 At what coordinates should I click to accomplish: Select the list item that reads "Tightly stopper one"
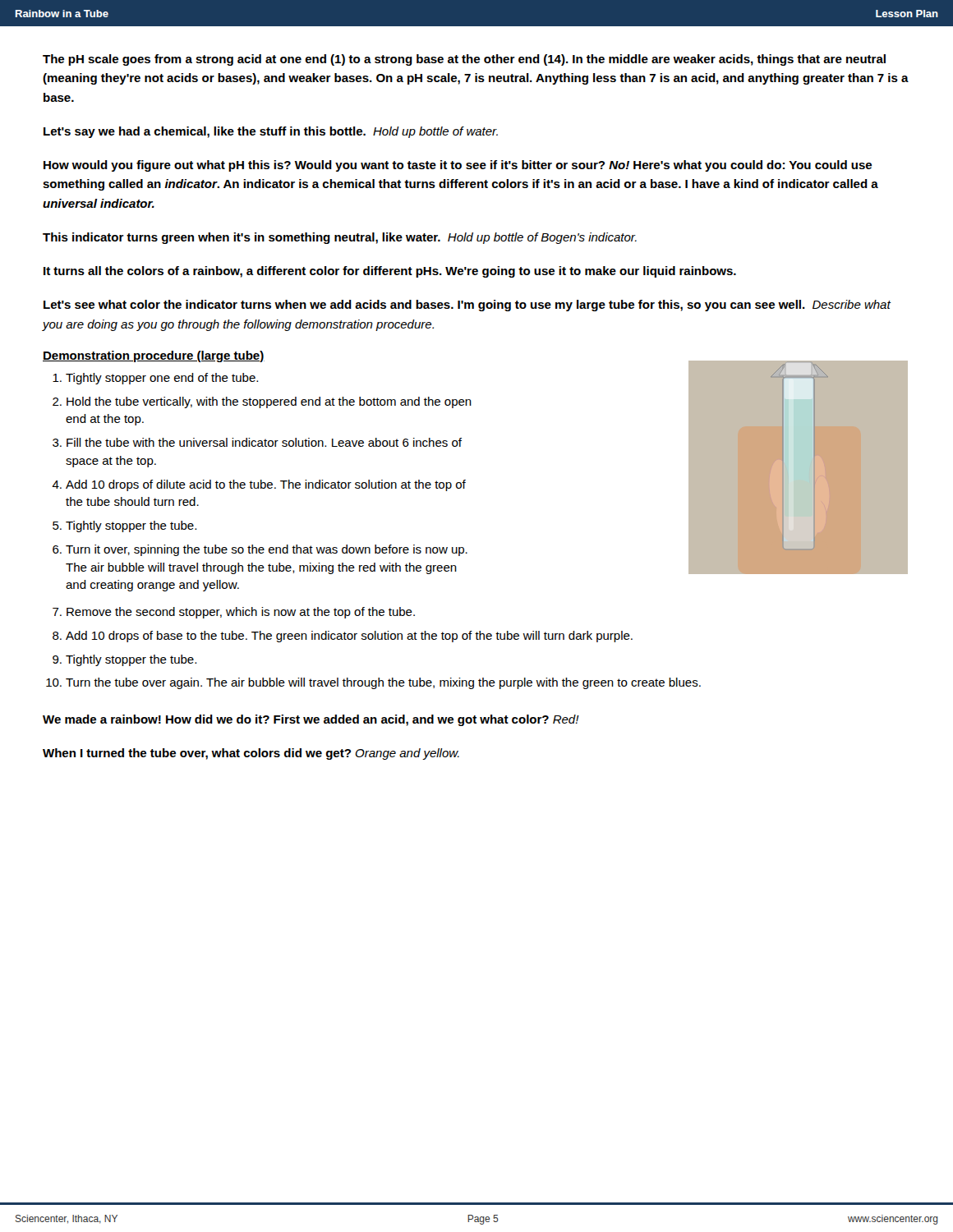point(260,378)
